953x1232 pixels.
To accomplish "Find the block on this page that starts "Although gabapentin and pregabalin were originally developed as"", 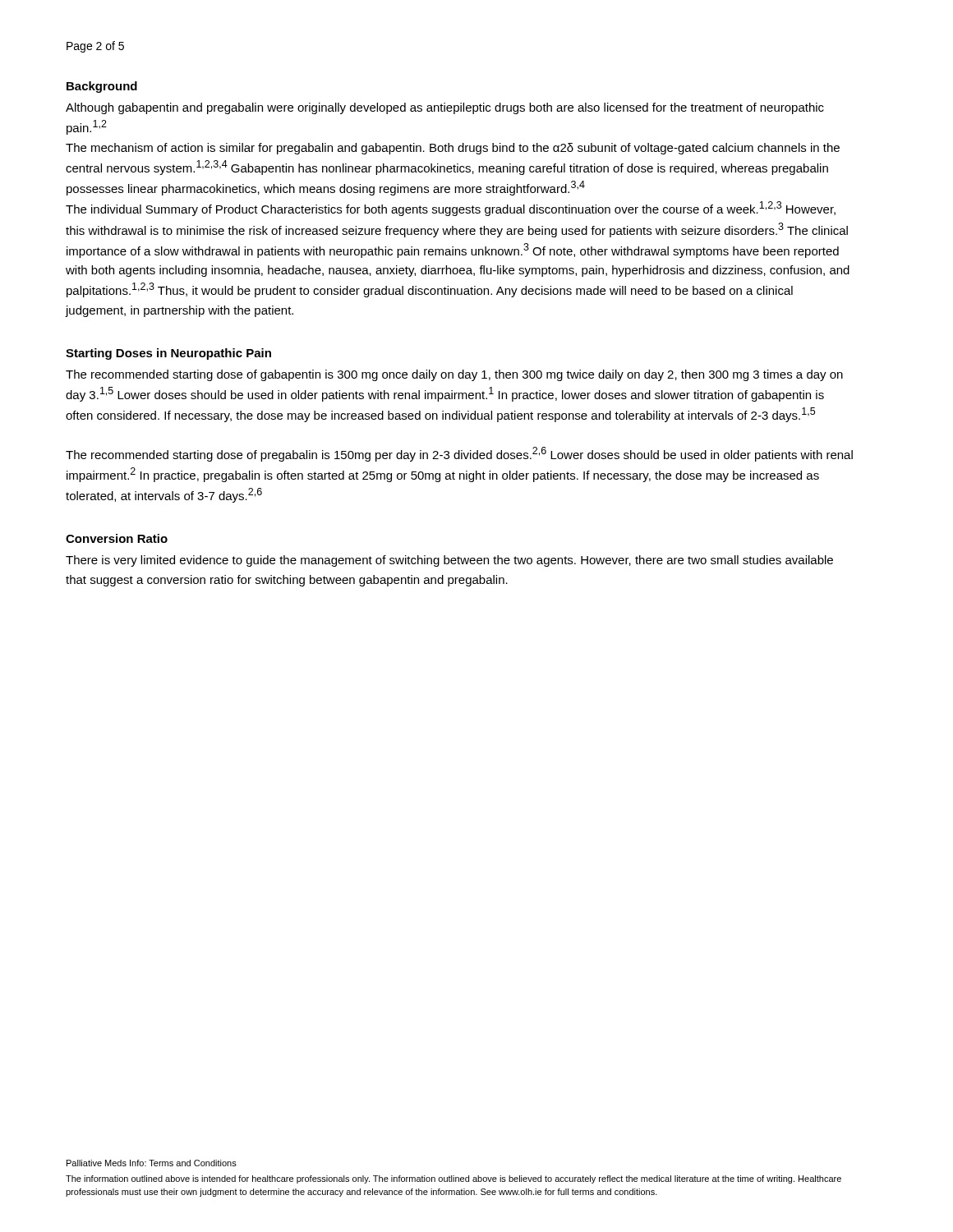I will pos(445,118).
